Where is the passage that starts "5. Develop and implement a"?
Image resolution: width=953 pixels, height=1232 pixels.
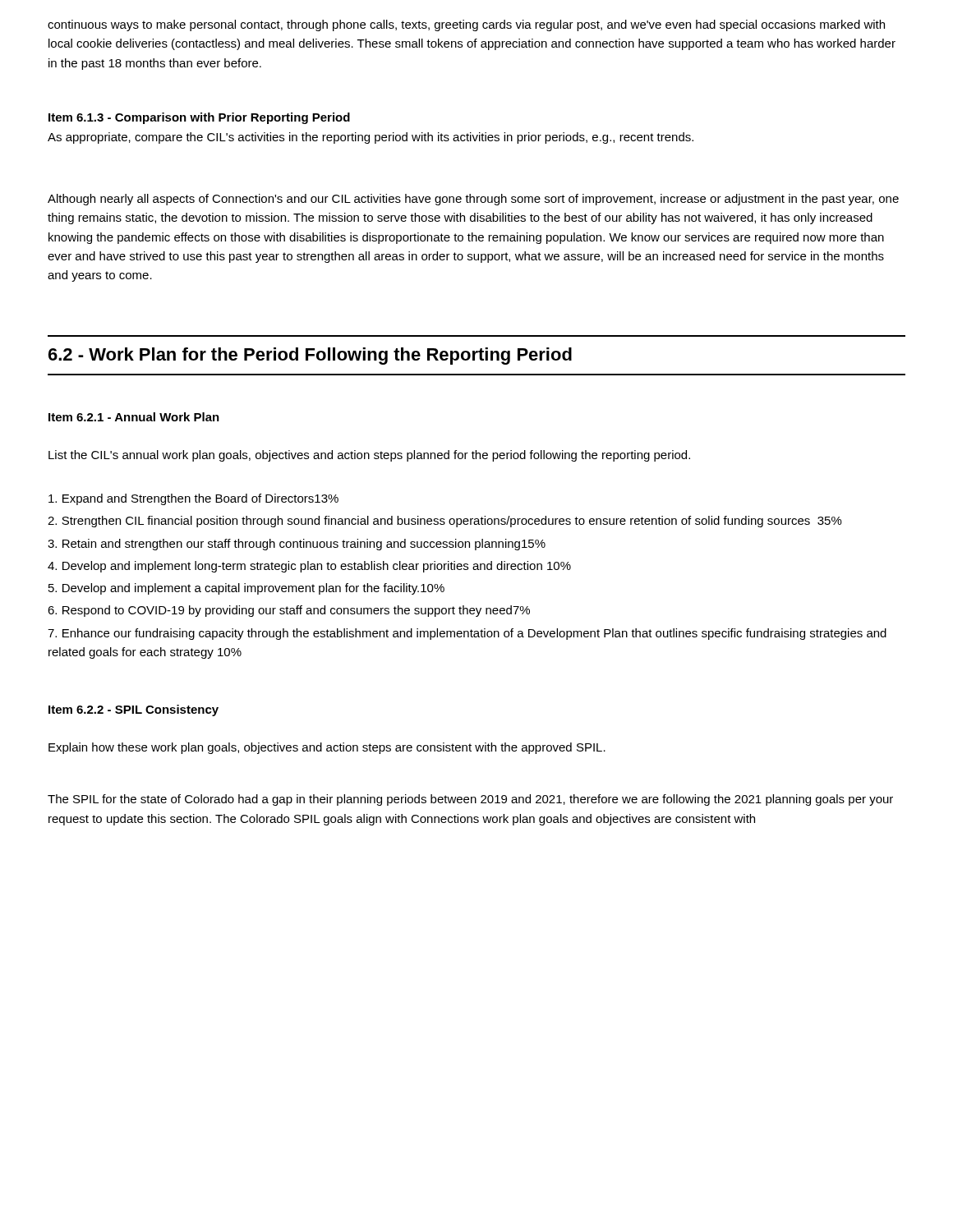coord(246,588)
